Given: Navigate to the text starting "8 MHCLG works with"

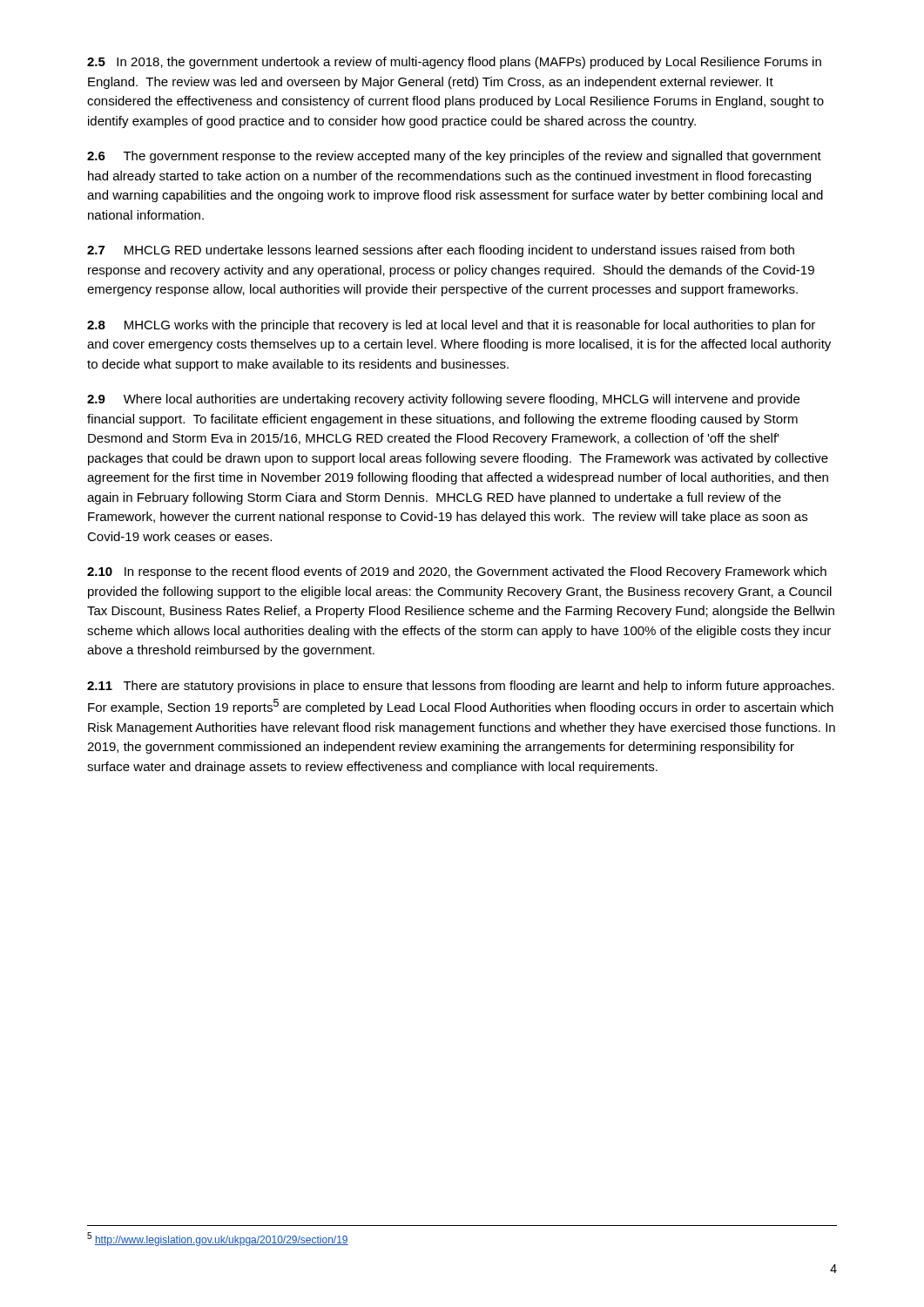Looking at the screenshot, I should (x=459, y=344).
